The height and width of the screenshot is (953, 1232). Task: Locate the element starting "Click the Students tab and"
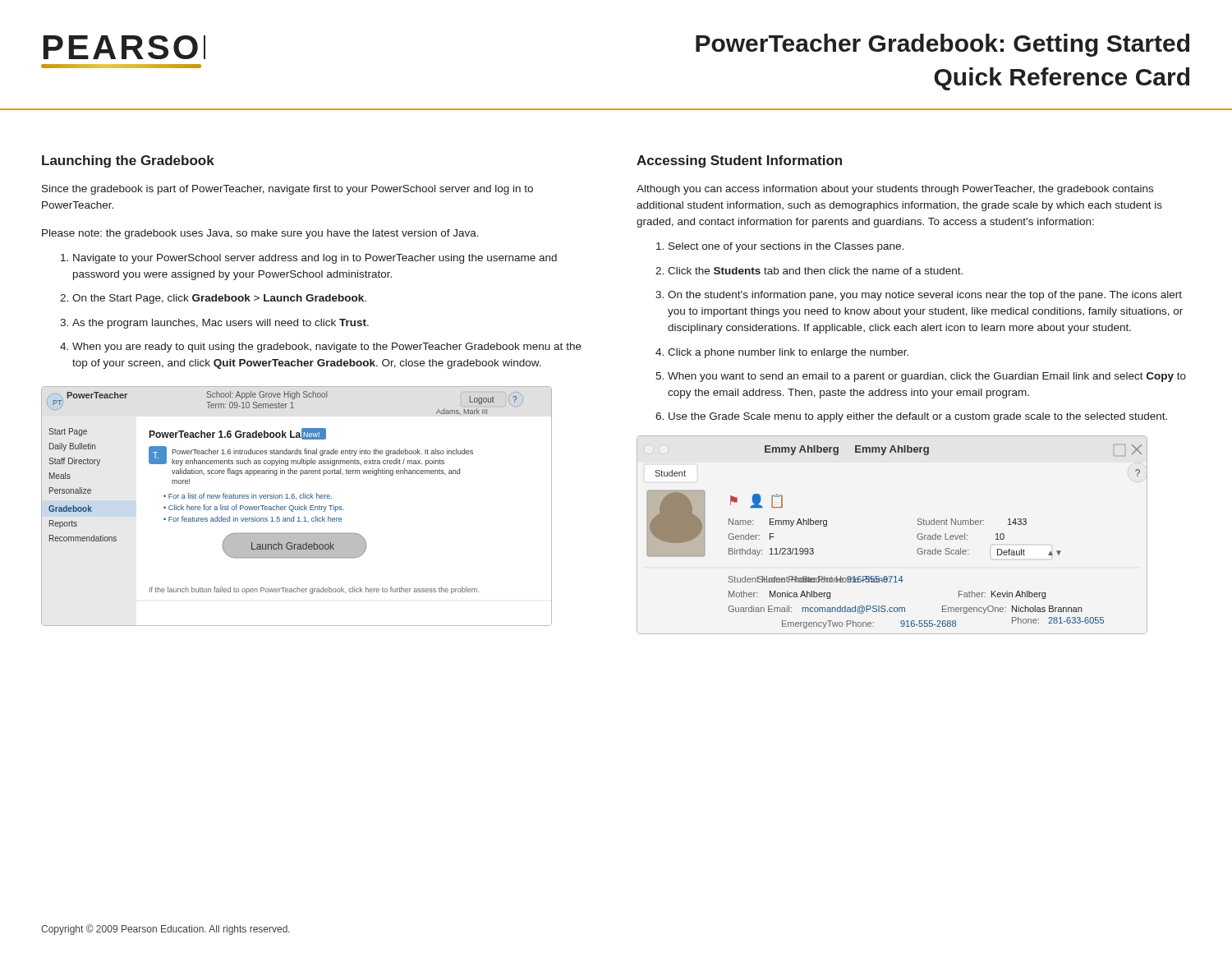click(816, 270)
